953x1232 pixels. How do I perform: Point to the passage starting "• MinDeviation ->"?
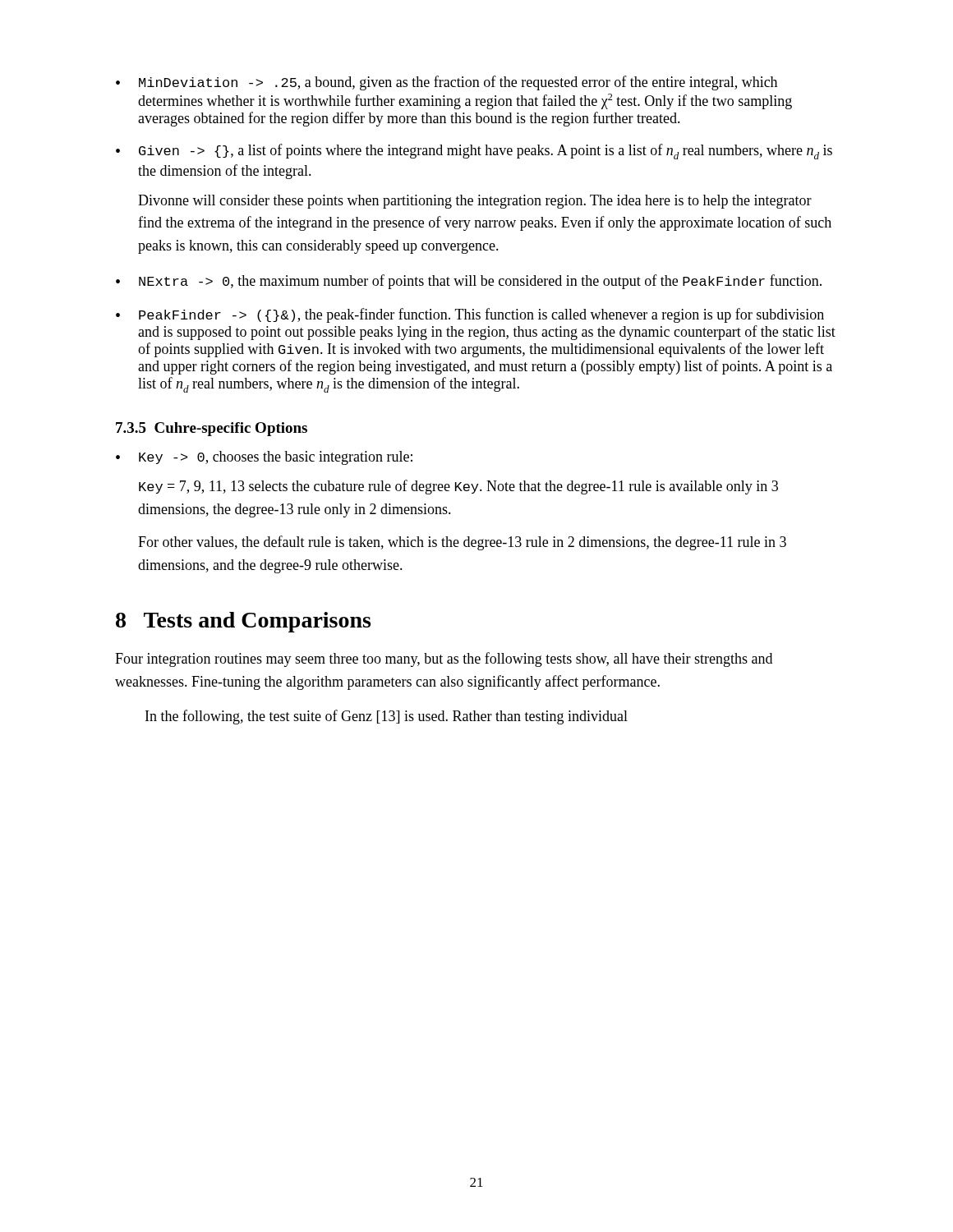tap(476, 101)
